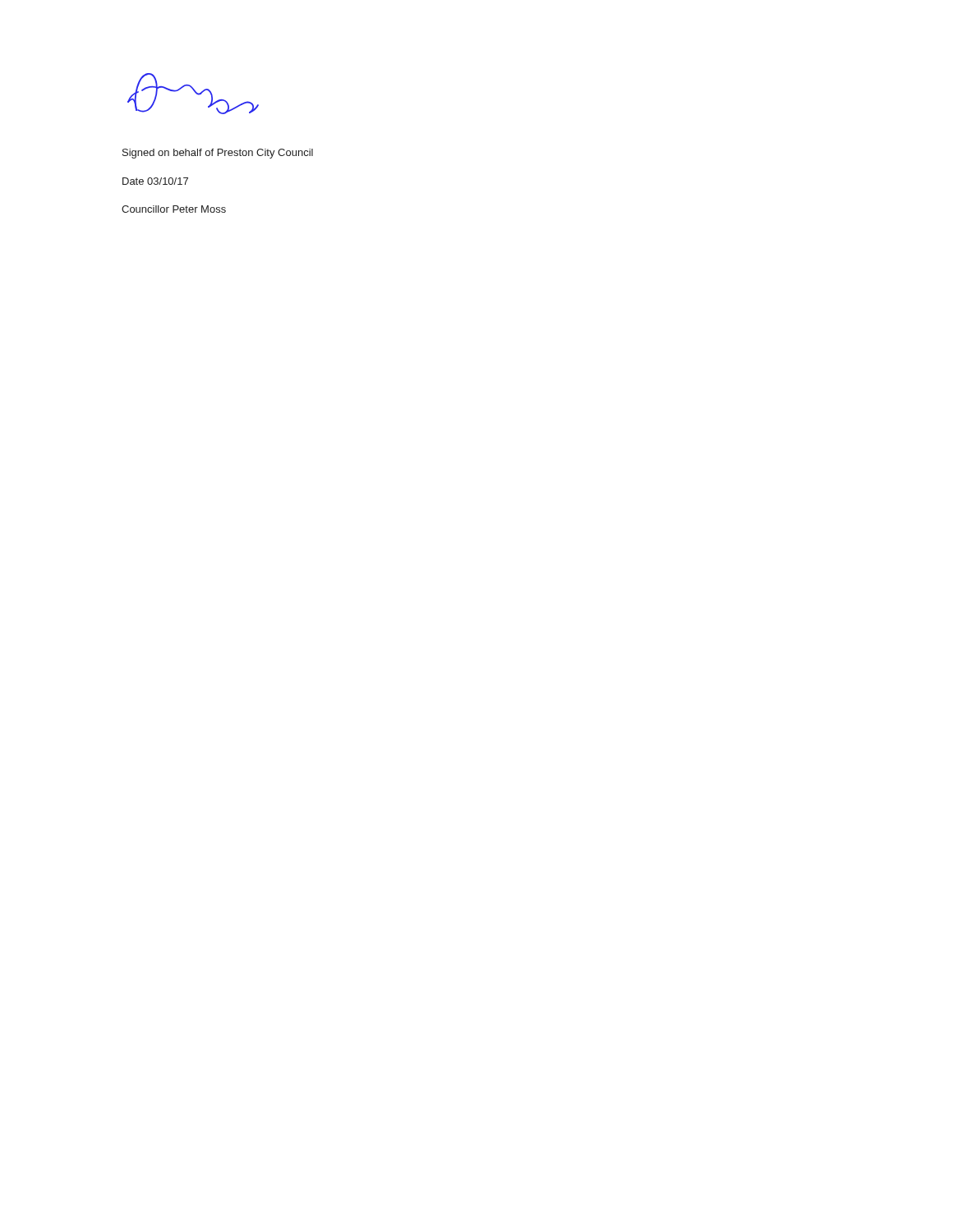The width and height of the screenshot is (953, 1232).
Task: Click on the text containing "Date 03/10/17"
Action: tap(155, 181)
